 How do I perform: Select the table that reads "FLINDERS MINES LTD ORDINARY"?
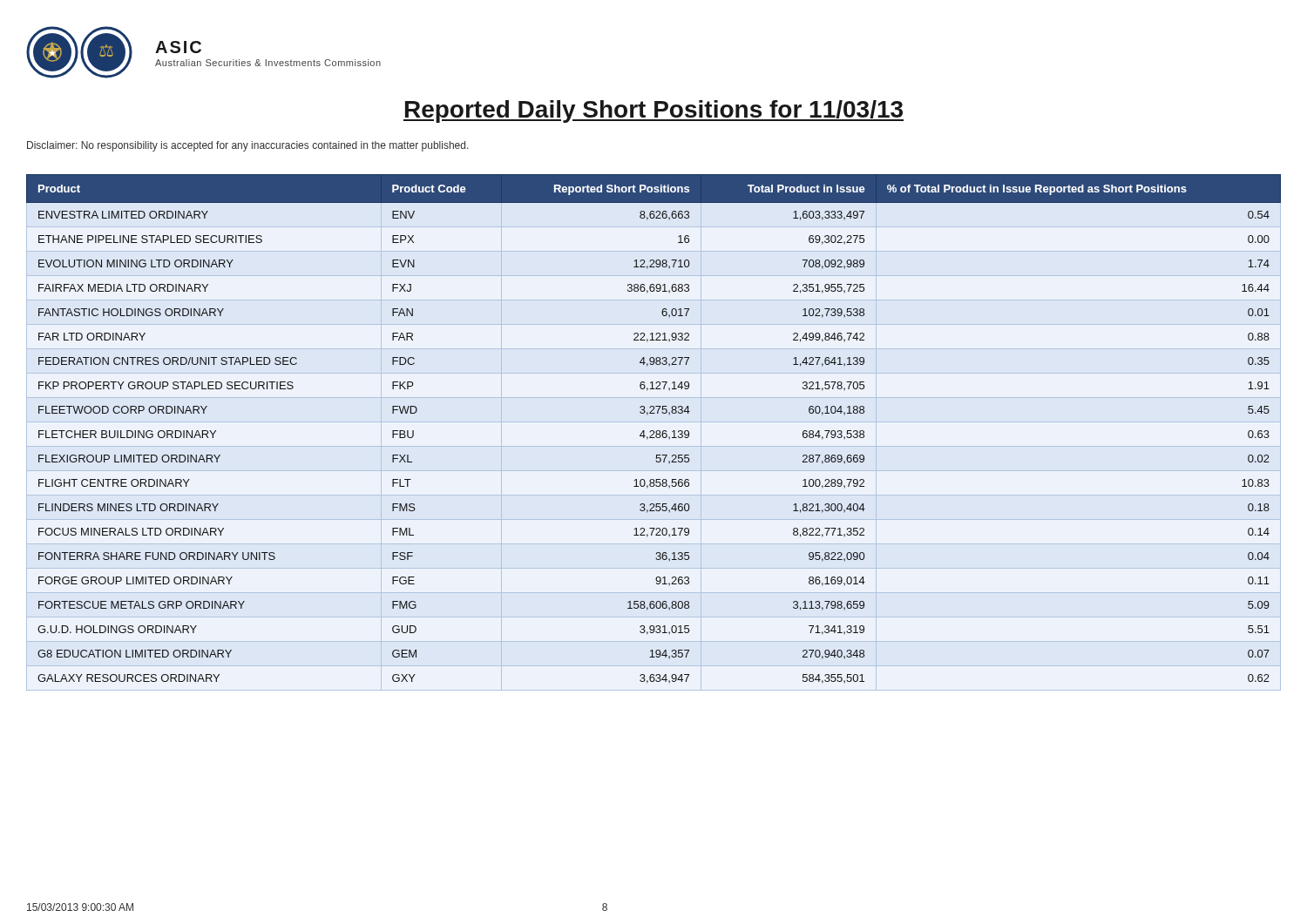point(654,432)
